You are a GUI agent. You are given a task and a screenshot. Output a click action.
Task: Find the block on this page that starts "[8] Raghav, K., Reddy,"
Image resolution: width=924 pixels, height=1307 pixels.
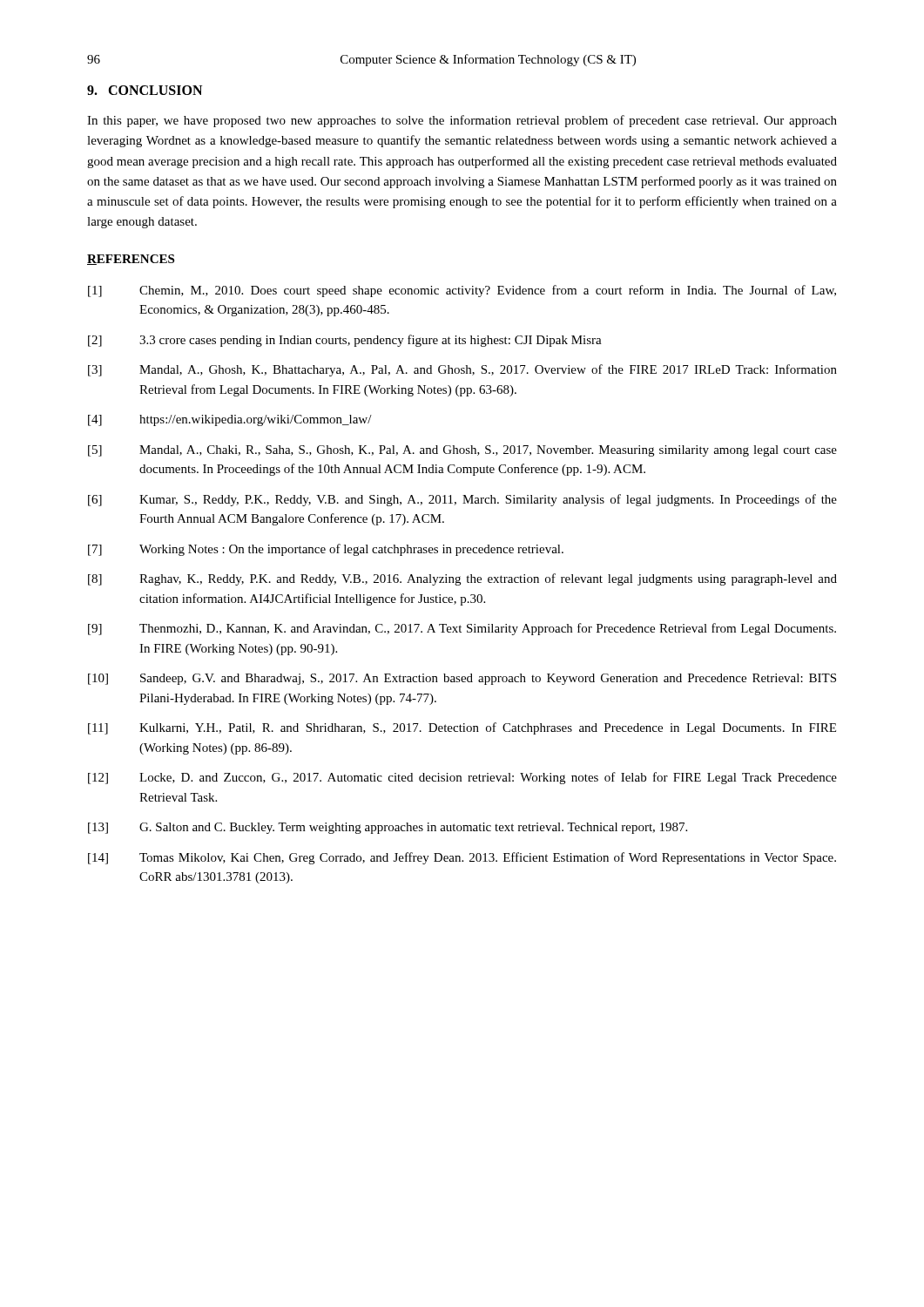coord(462,589)
